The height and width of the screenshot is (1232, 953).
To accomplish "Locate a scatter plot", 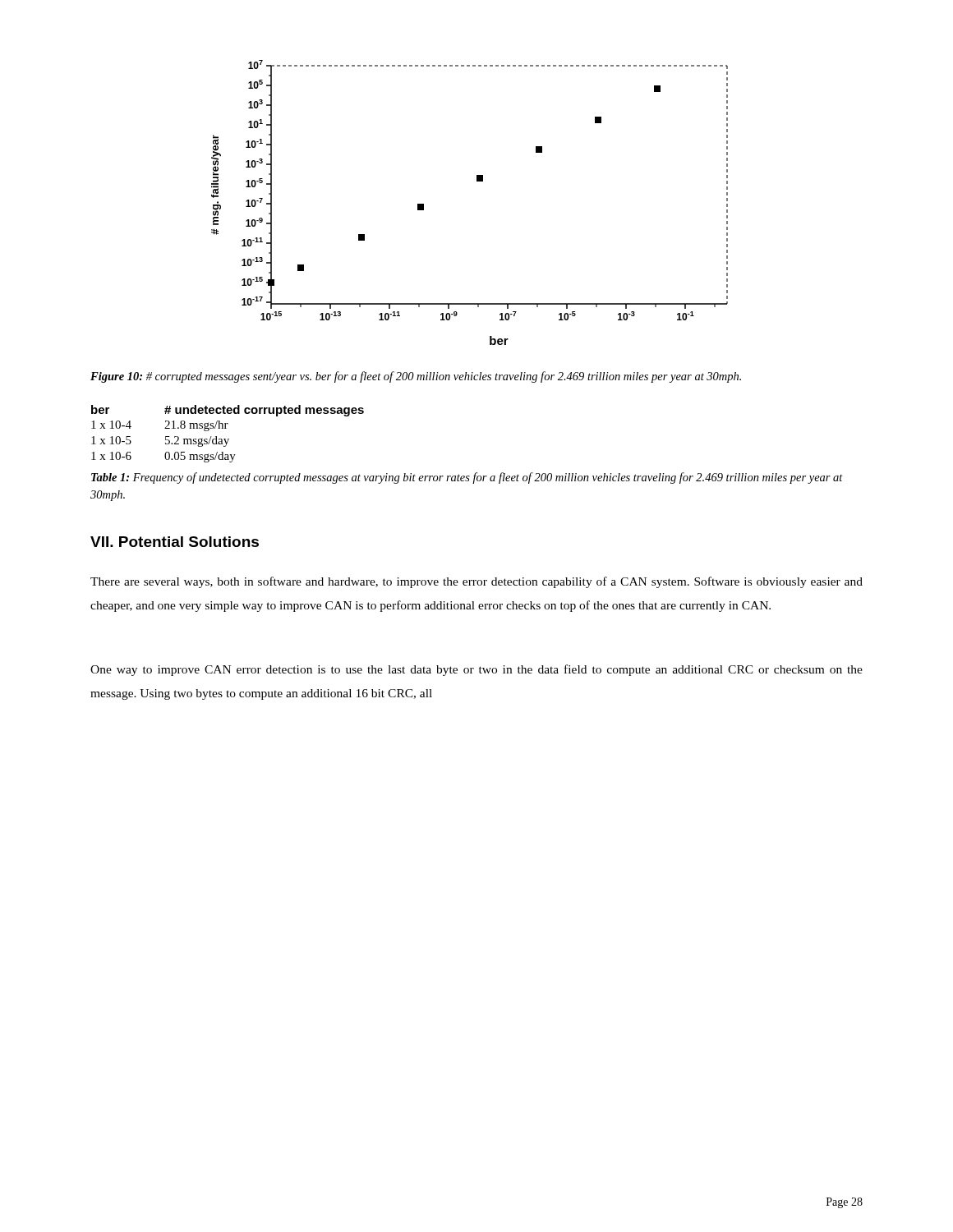I will coord(476,209).
